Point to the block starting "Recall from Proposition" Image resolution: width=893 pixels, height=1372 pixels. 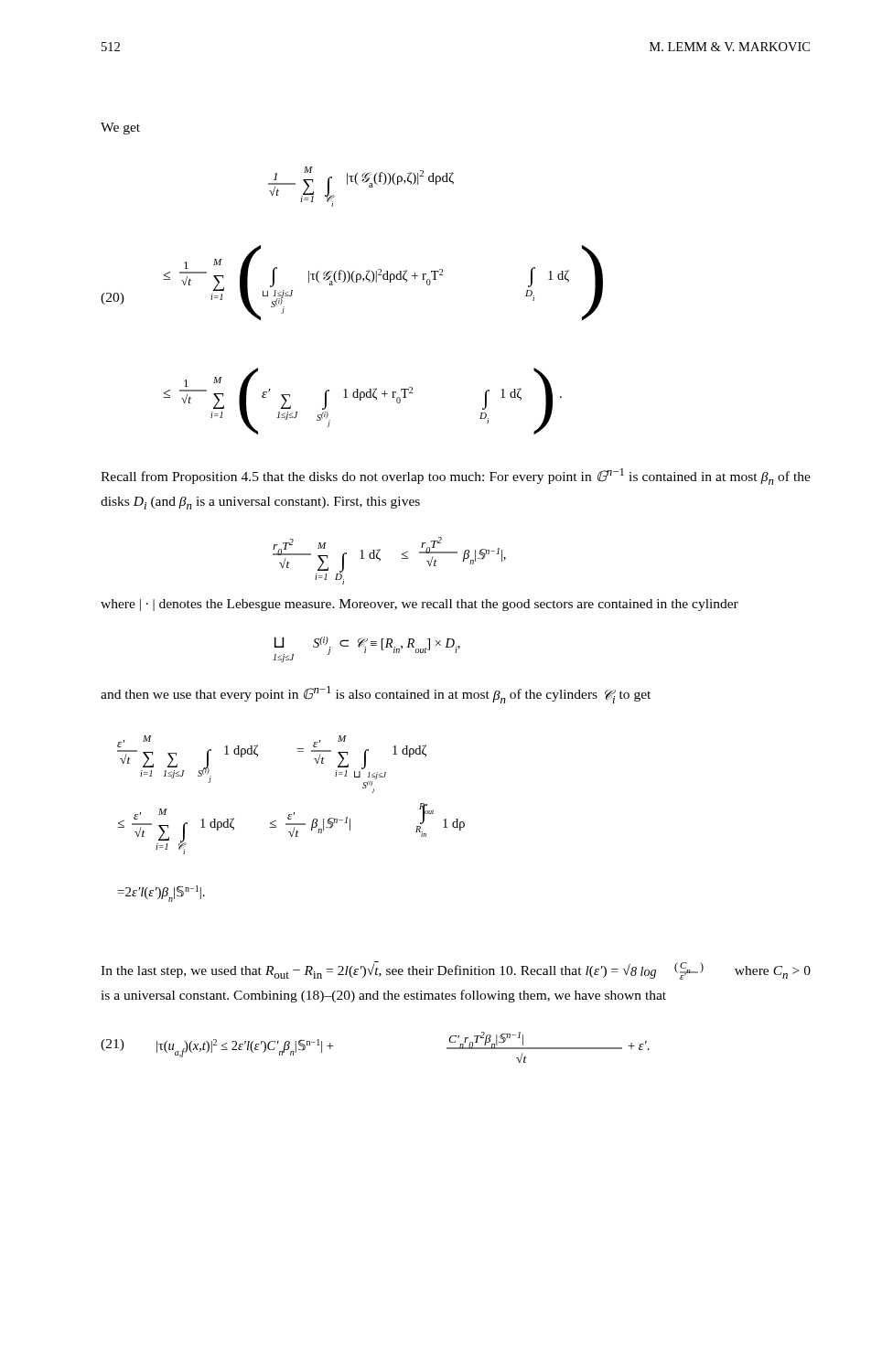click(x=456, y=489)
